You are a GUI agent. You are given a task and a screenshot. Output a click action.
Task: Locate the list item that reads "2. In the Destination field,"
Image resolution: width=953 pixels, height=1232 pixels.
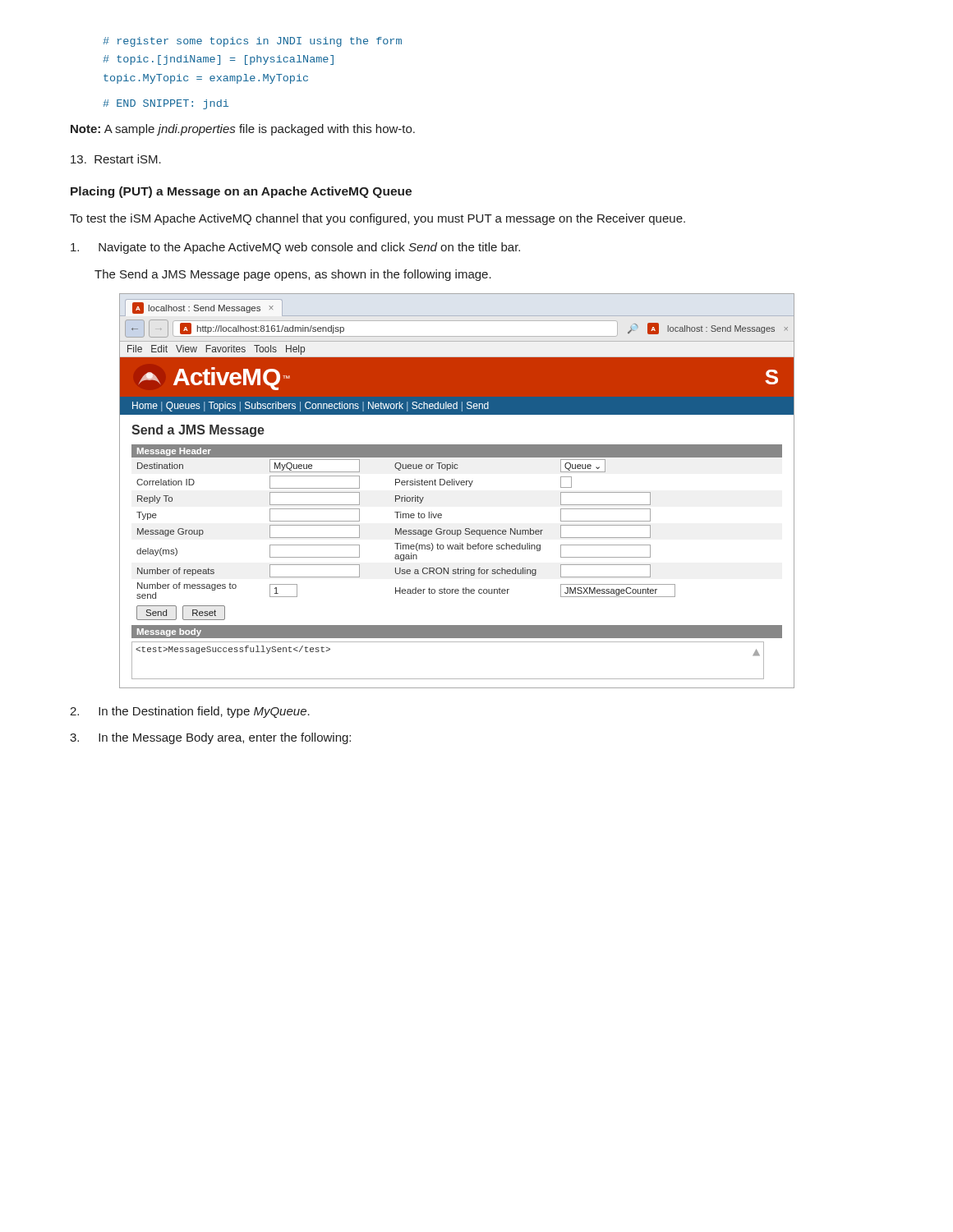[190, 712]
